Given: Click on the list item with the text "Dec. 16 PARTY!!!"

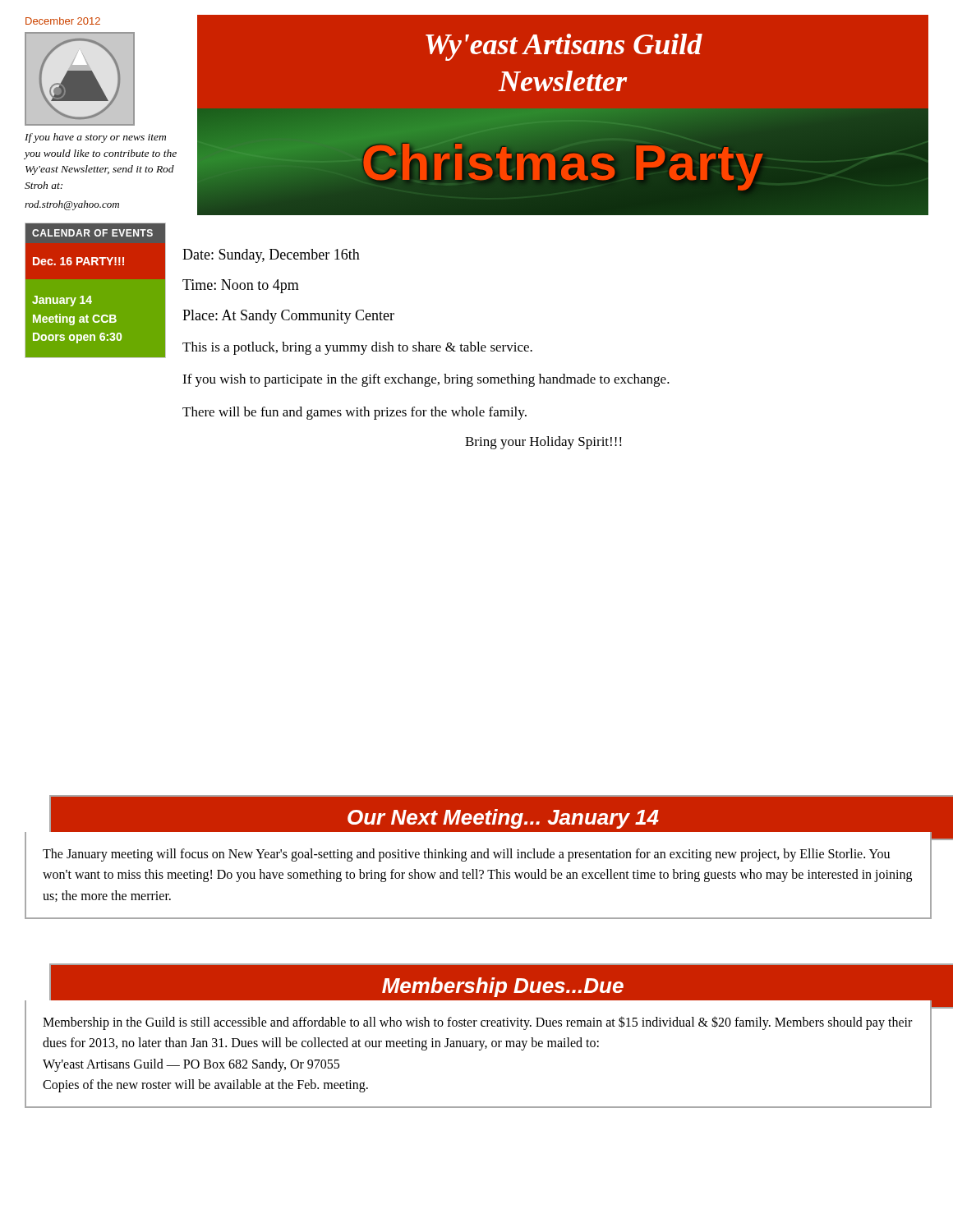Looking at the screenshot, I should 79,261.
